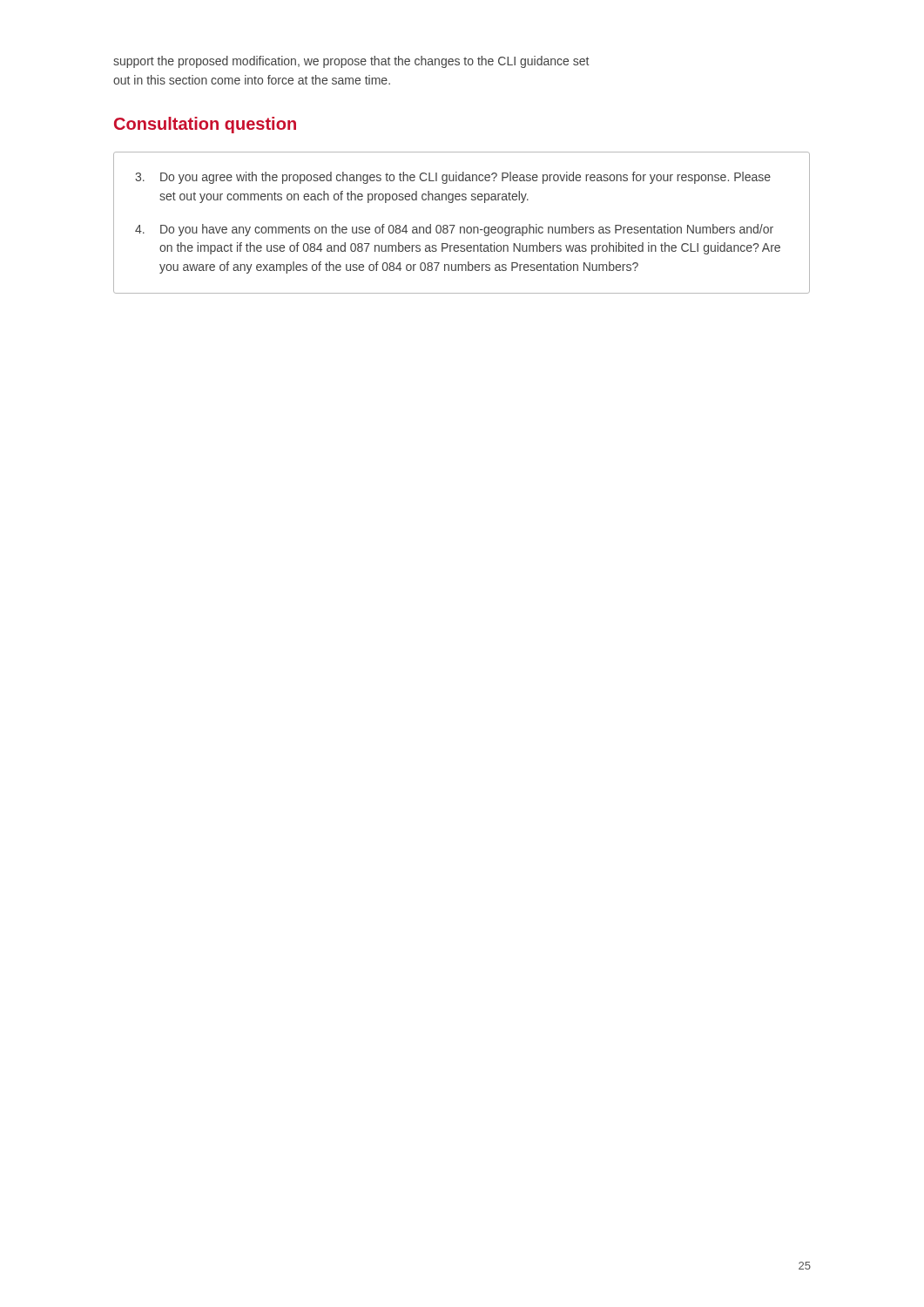Find the text block starting "support the proposed"

351,70
